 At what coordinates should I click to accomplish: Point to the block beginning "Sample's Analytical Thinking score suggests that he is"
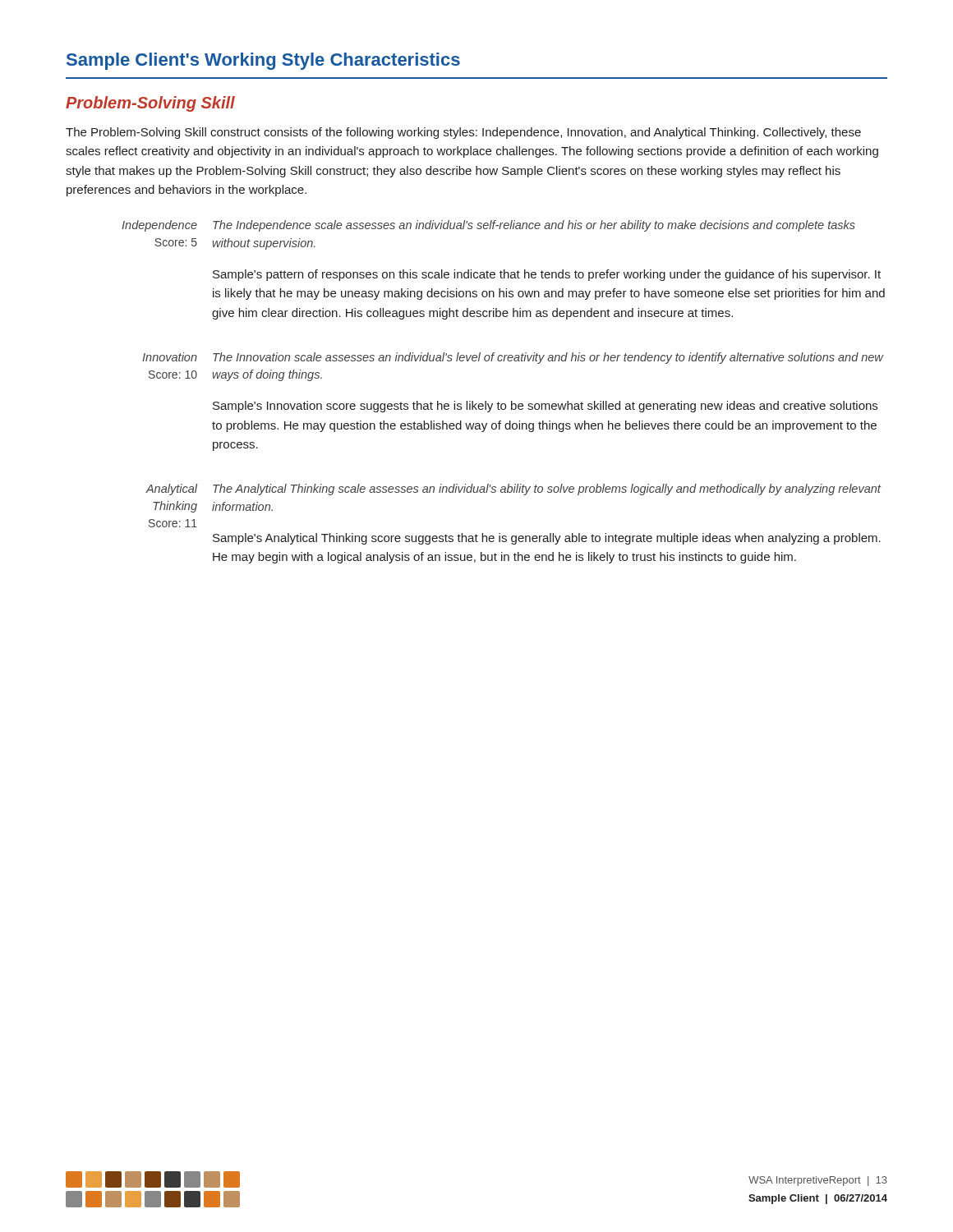tap(547, 547)
